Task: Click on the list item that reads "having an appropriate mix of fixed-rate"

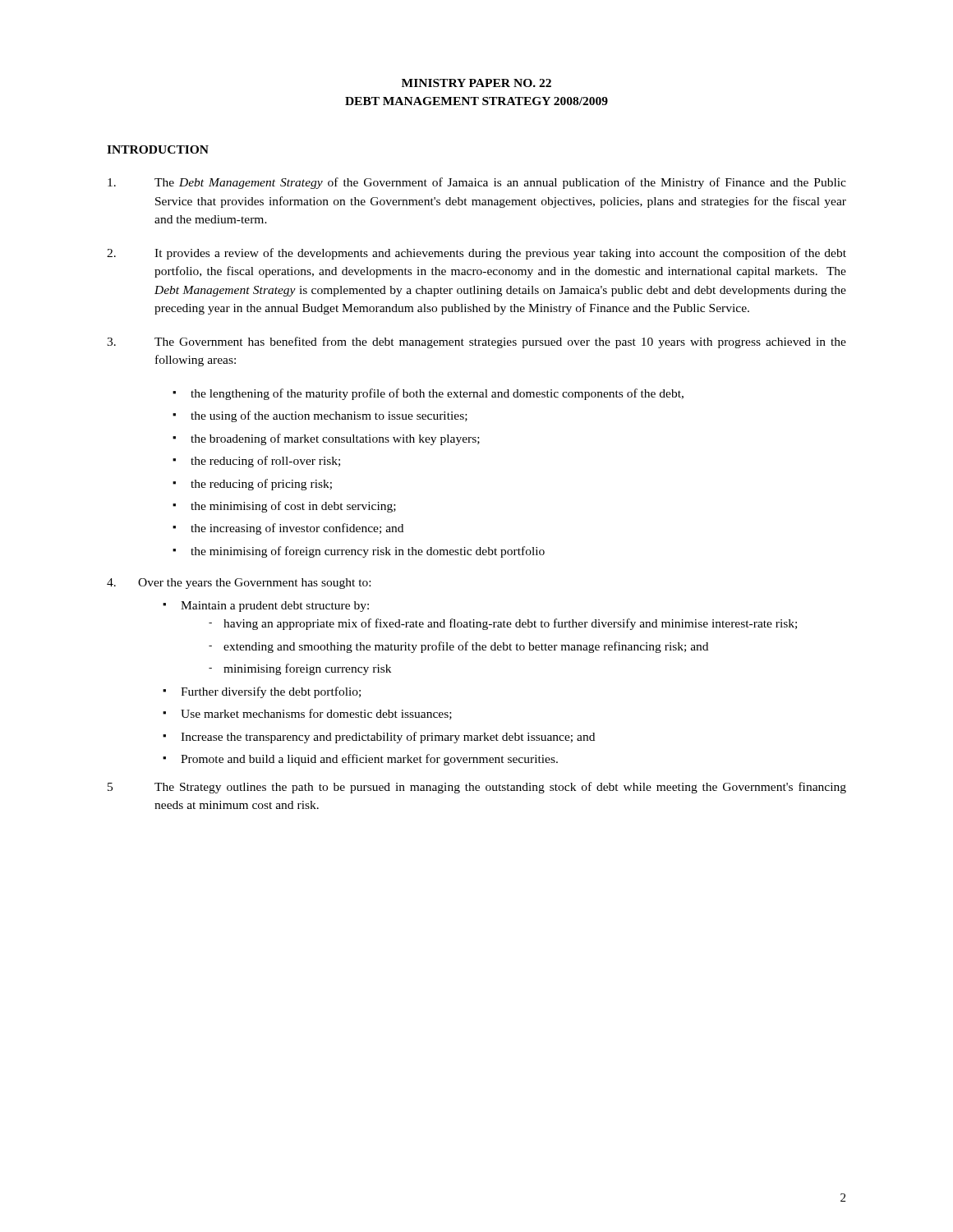Action: [511, 623]
